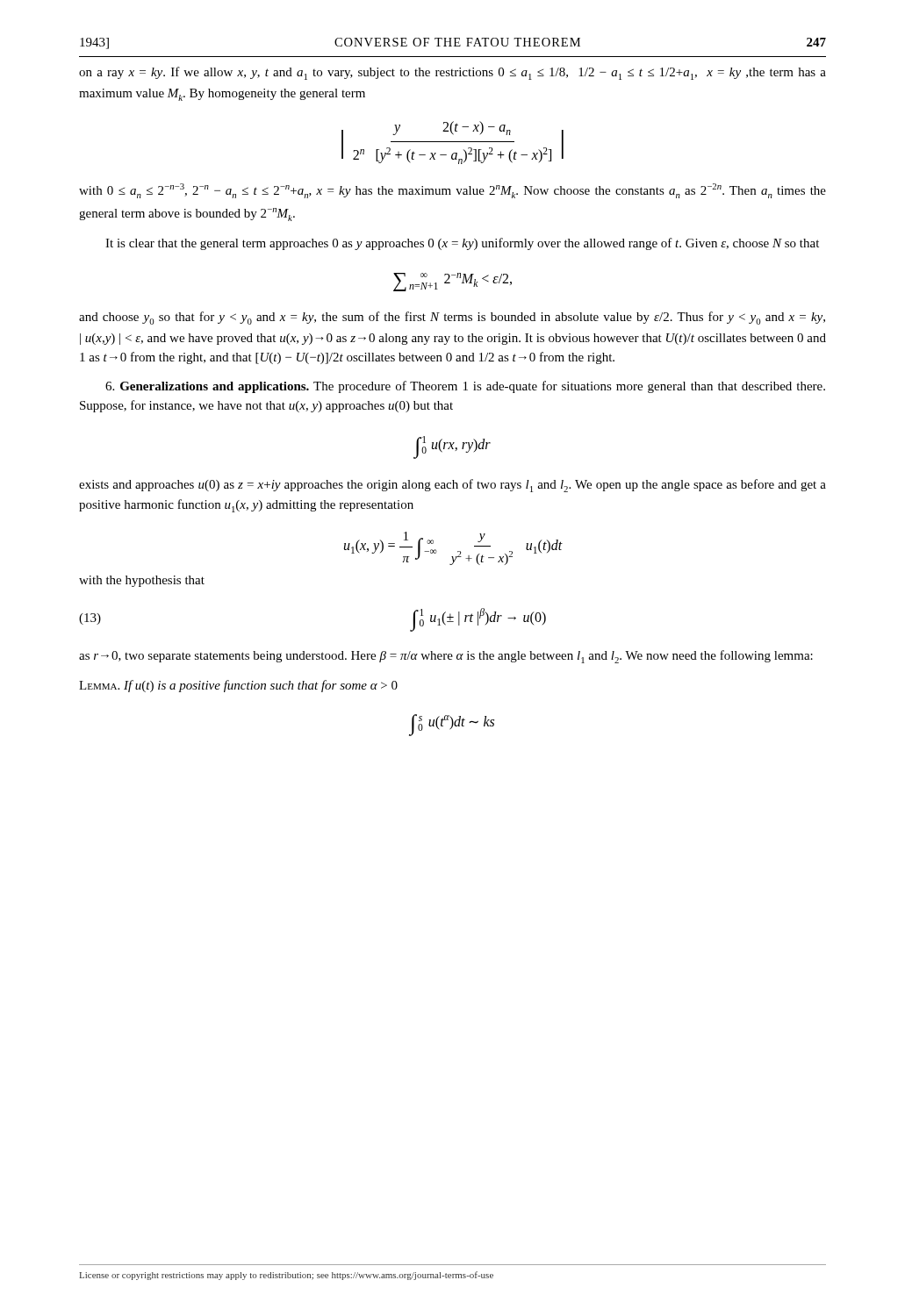Click on the text block that reads "with the hypothesis"
The image size is (905, 1316).
(x=142, y=581)
